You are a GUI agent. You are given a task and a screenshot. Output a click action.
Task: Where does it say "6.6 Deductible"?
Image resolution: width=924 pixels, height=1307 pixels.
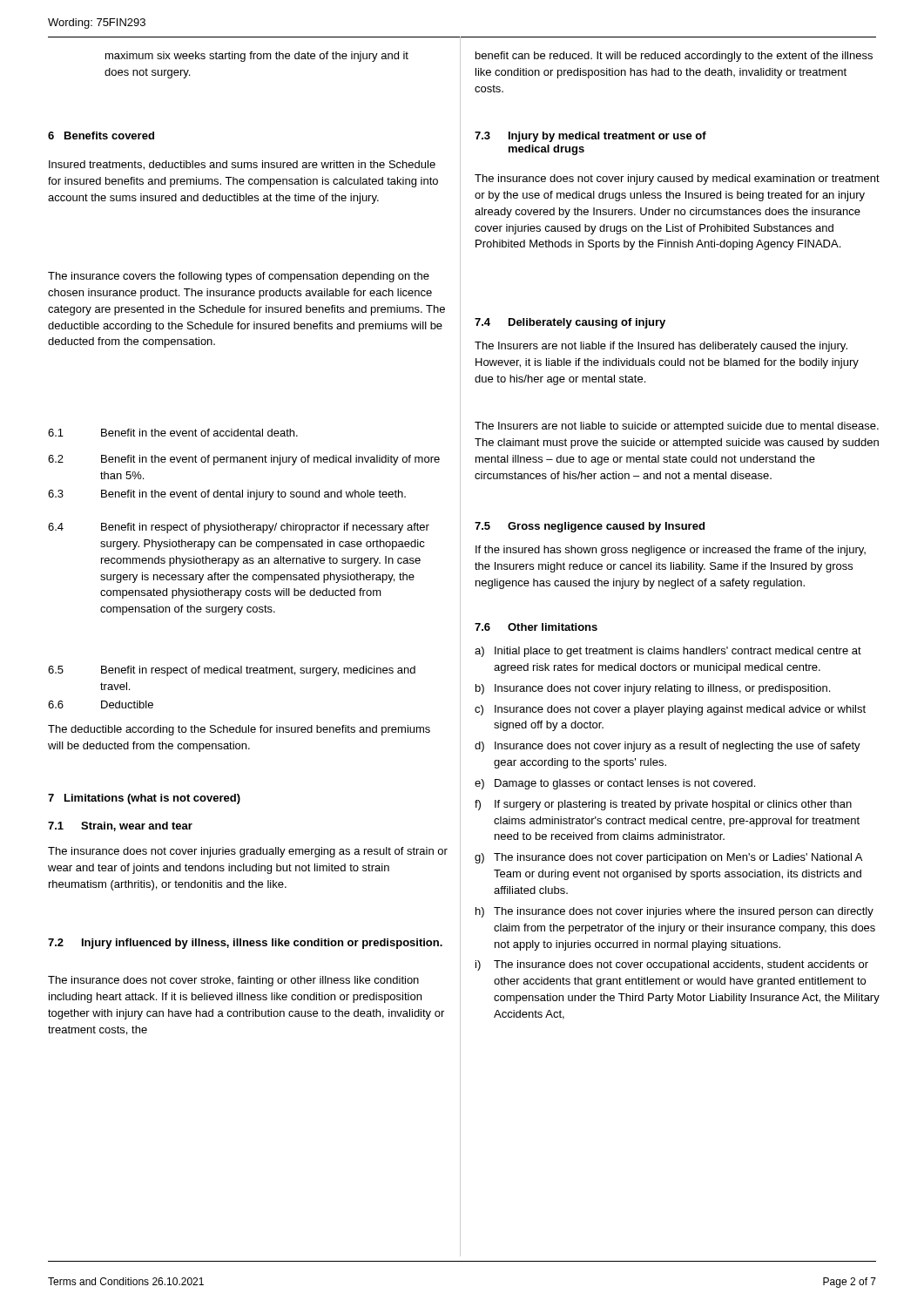click(101, 704)
